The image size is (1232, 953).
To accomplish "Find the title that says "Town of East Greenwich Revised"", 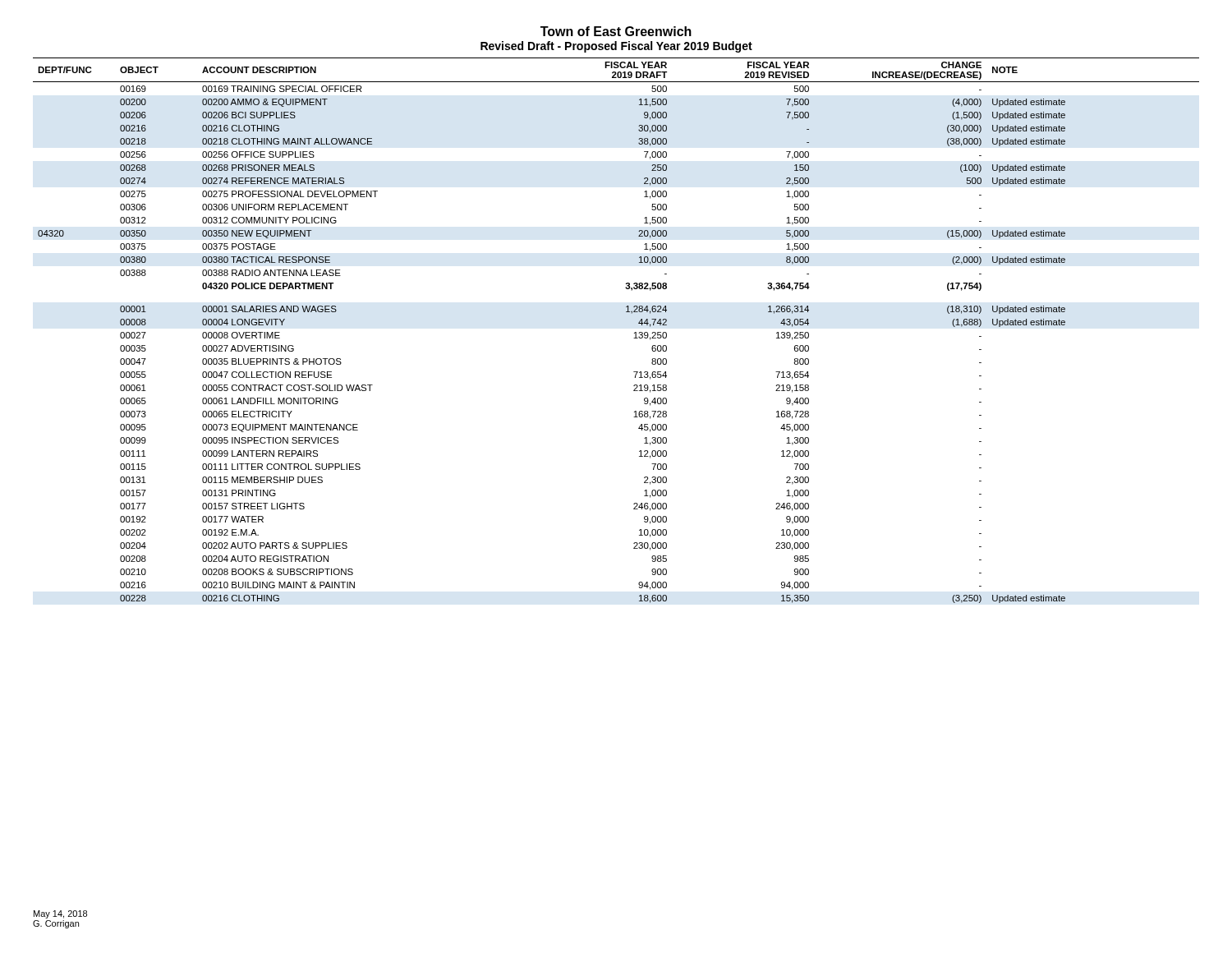I will pos(616,39).
